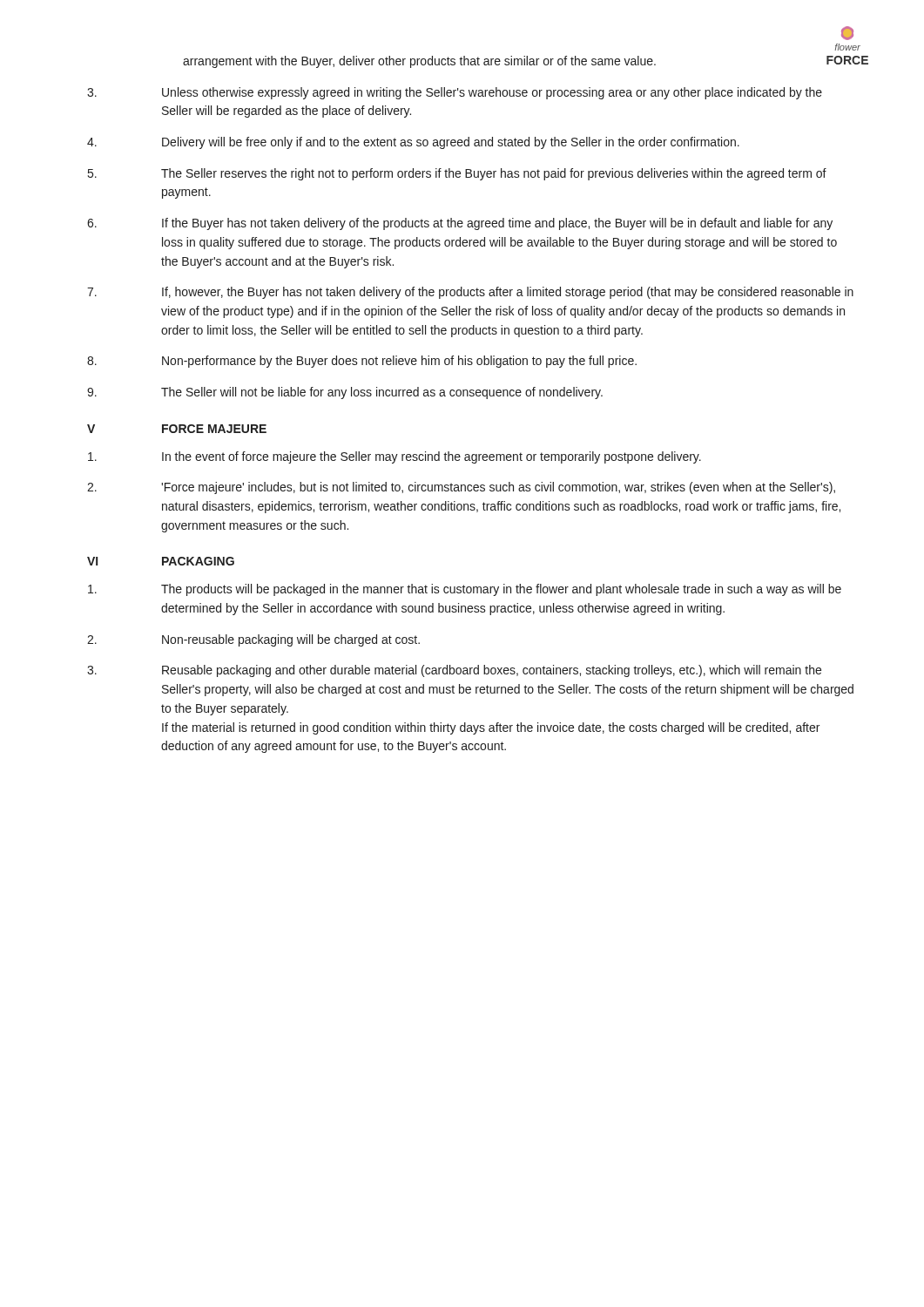Locate the block of text that opens with "3. Reusable packaging and"
Screen dimensions: 1307x924
pyautogui.click(x=454, y=671)
